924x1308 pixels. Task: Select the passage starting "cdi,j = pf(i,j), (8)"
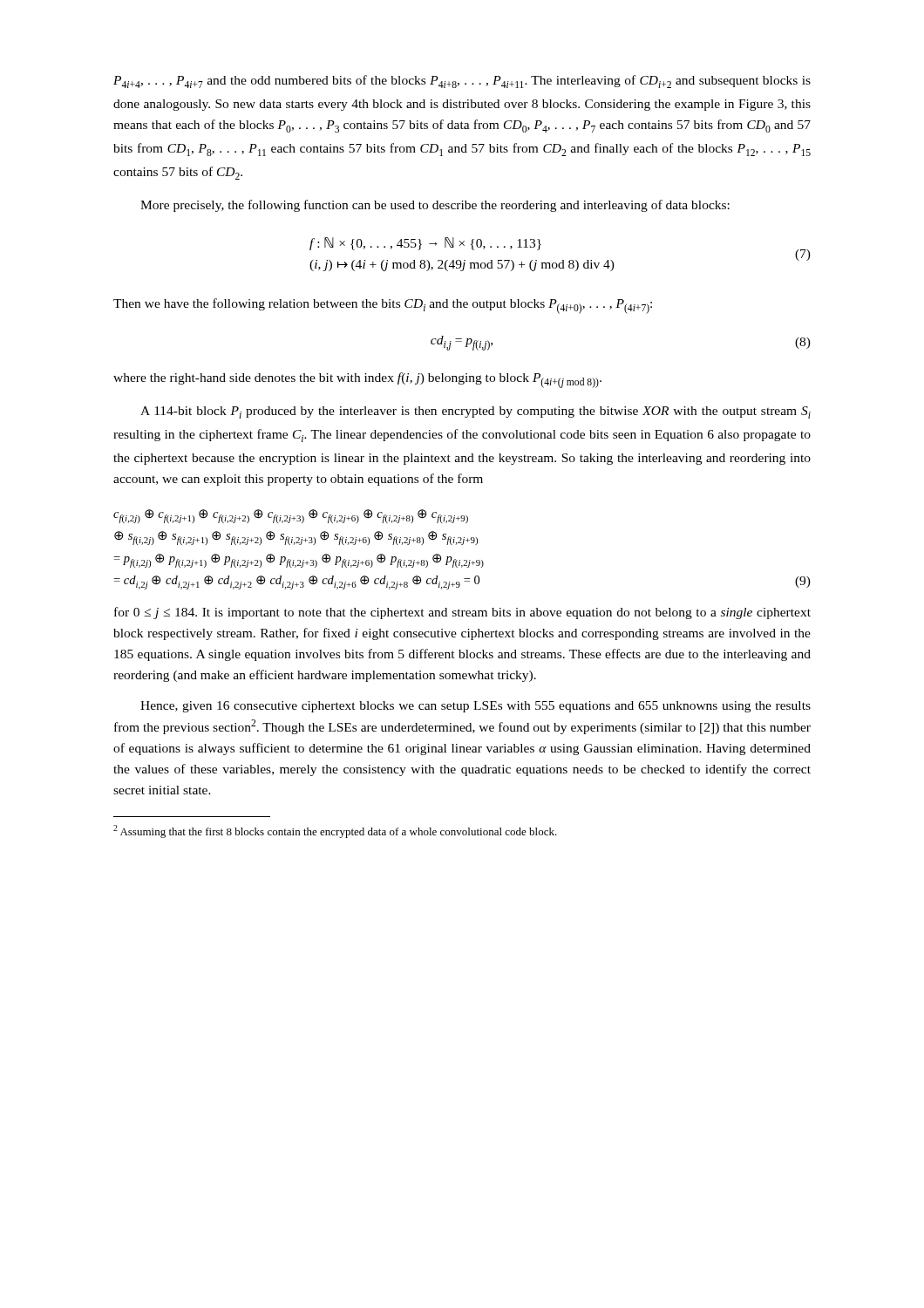tap(471, 343)
